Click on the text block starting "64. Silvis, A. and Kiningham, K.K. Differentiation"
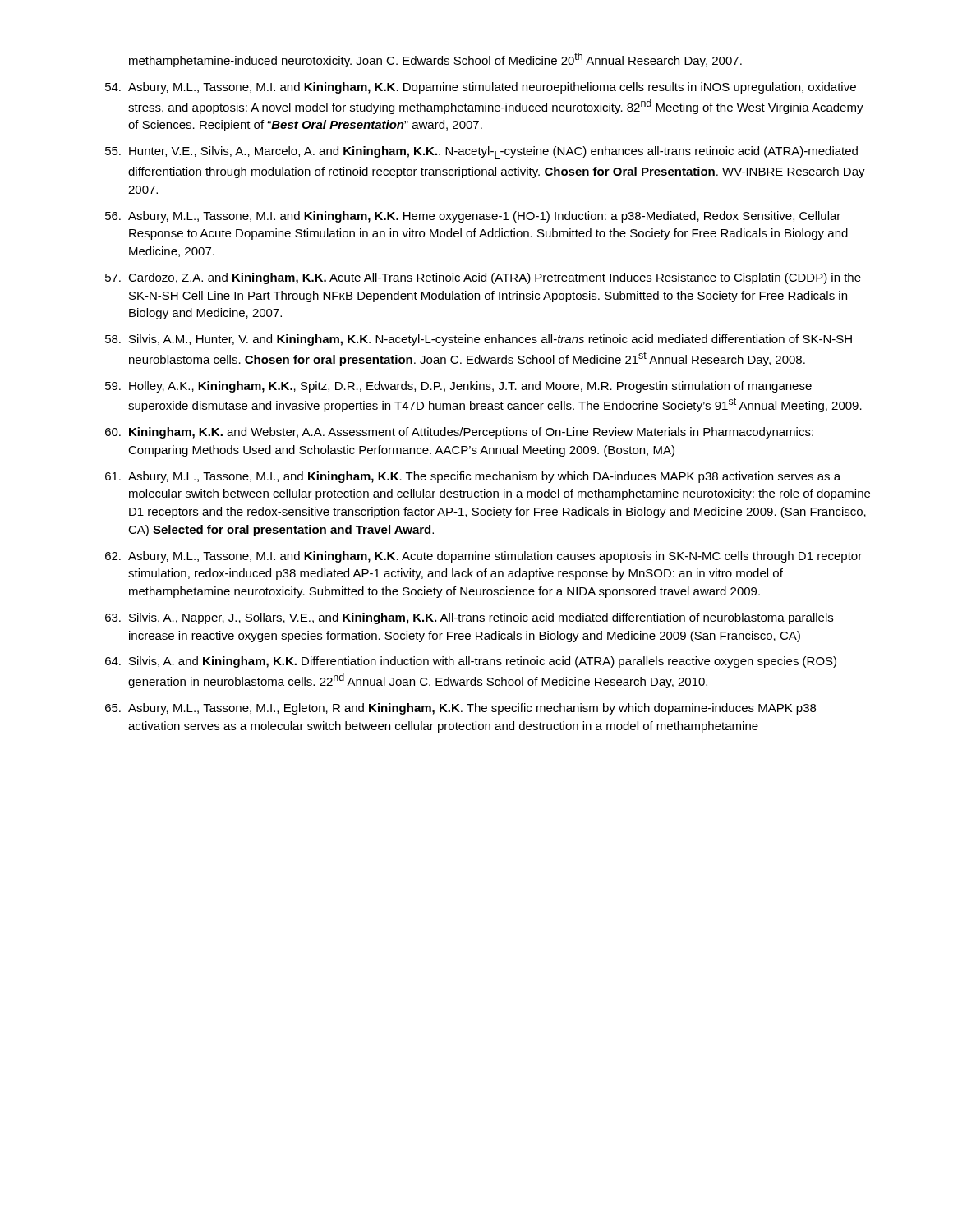Viewport: 953px width, 1232px height. pos(476,672)
